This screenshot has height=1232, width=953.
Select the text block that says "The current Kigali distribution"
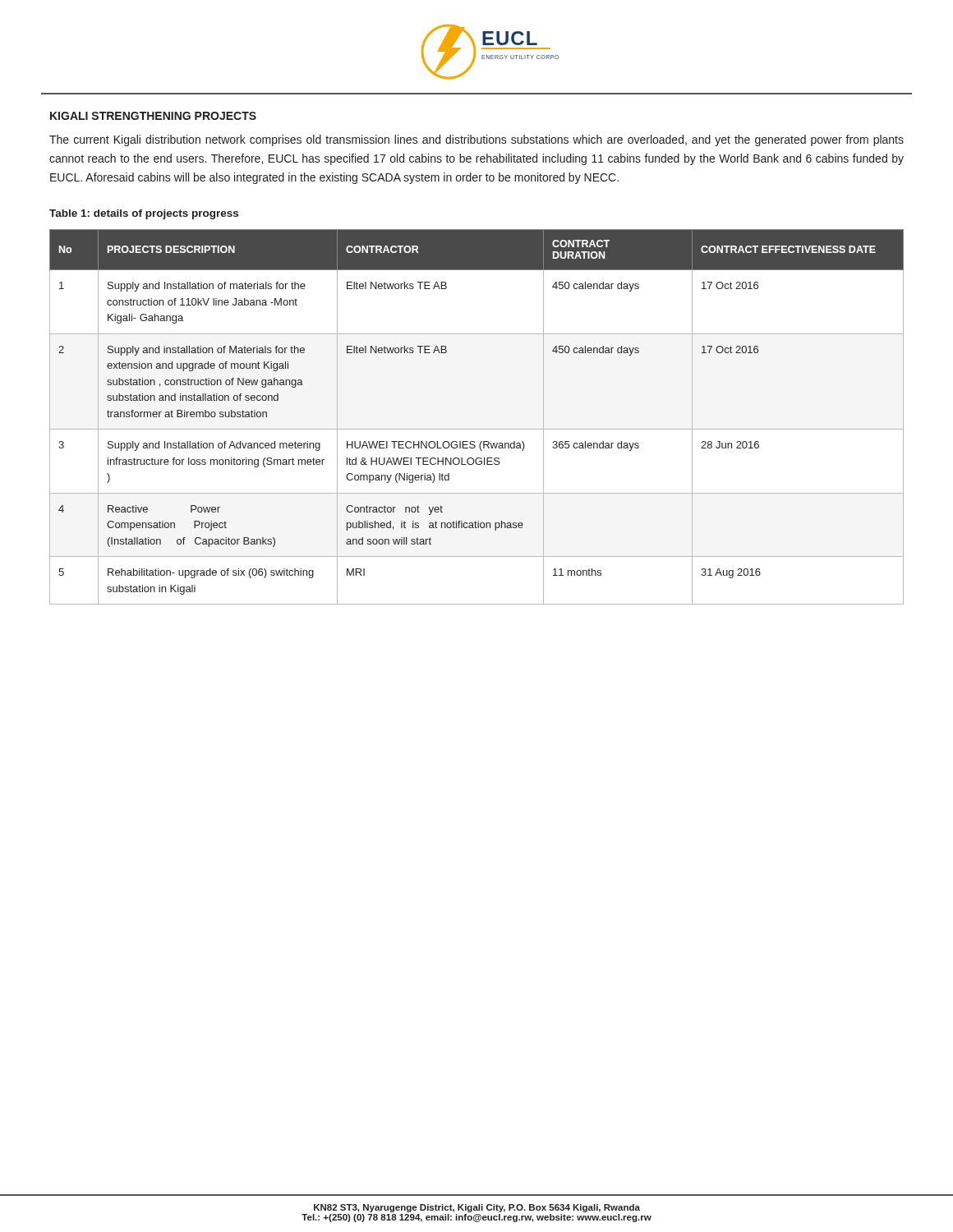[x=476, y=159]
